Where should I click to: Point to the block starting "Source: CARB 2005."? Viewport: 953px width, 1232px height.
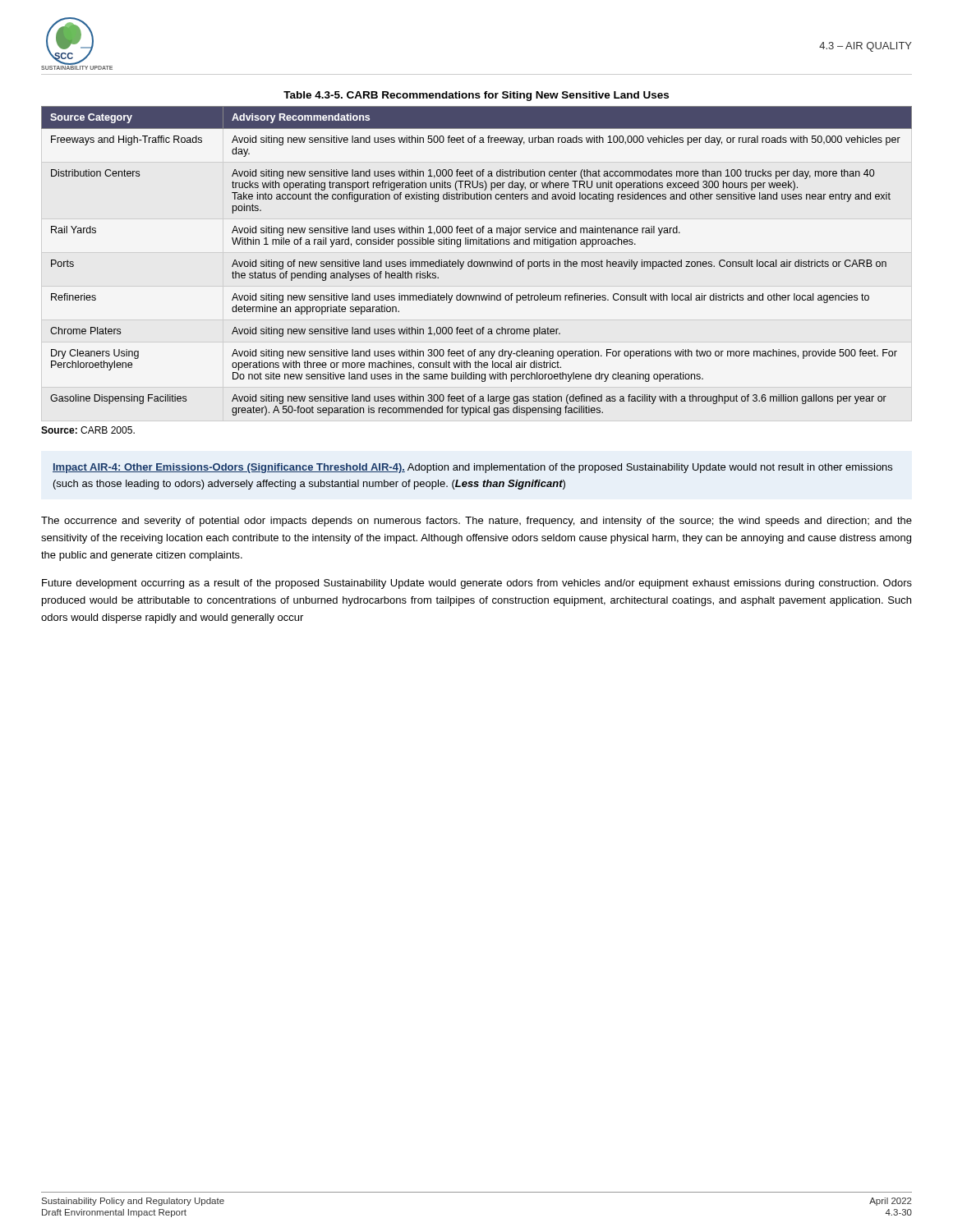click(88, 430)
